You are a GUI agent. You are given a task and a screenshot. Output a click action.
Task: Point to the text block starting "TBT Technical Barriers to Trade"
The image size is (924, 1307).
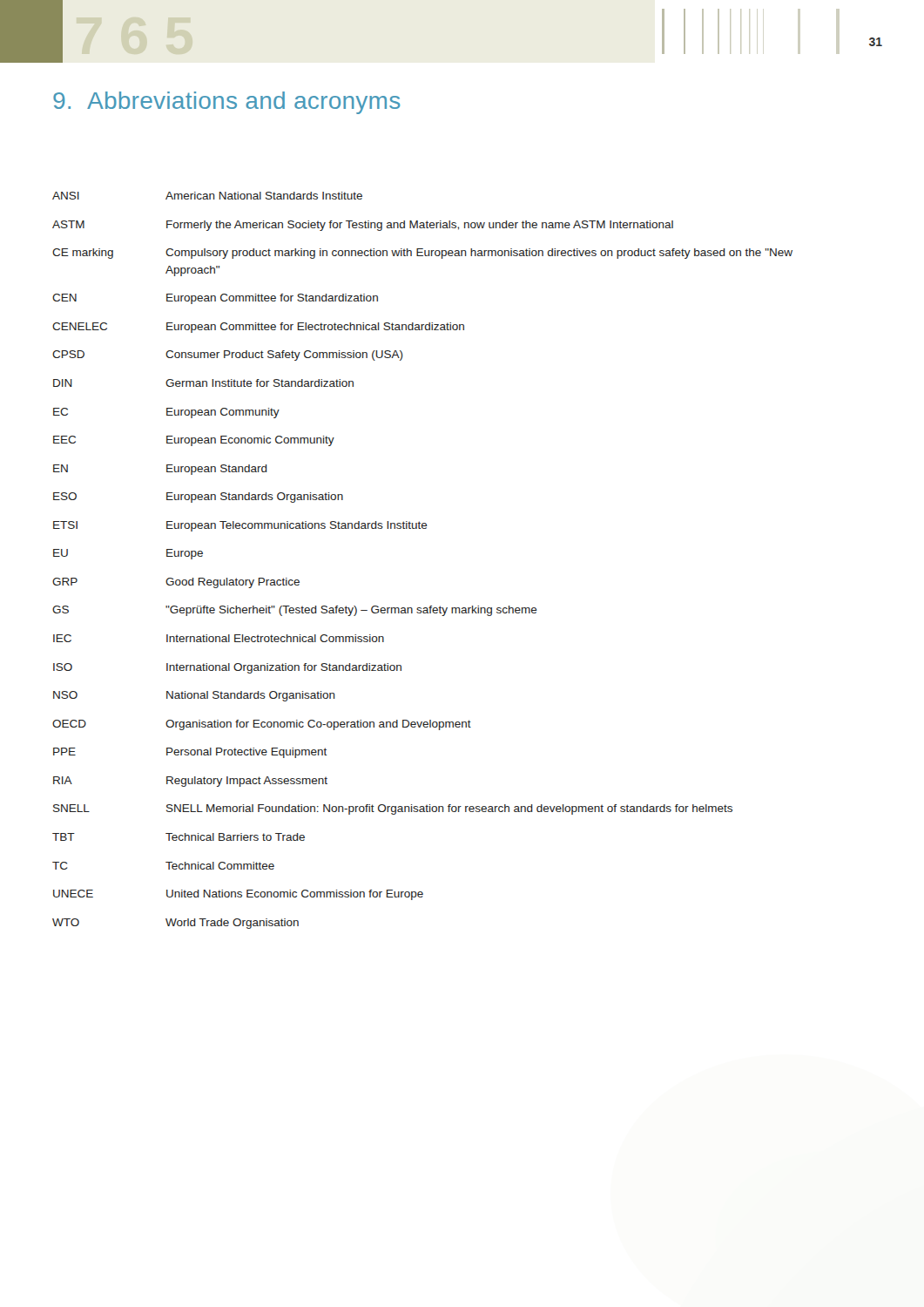[x=179, y=837]
